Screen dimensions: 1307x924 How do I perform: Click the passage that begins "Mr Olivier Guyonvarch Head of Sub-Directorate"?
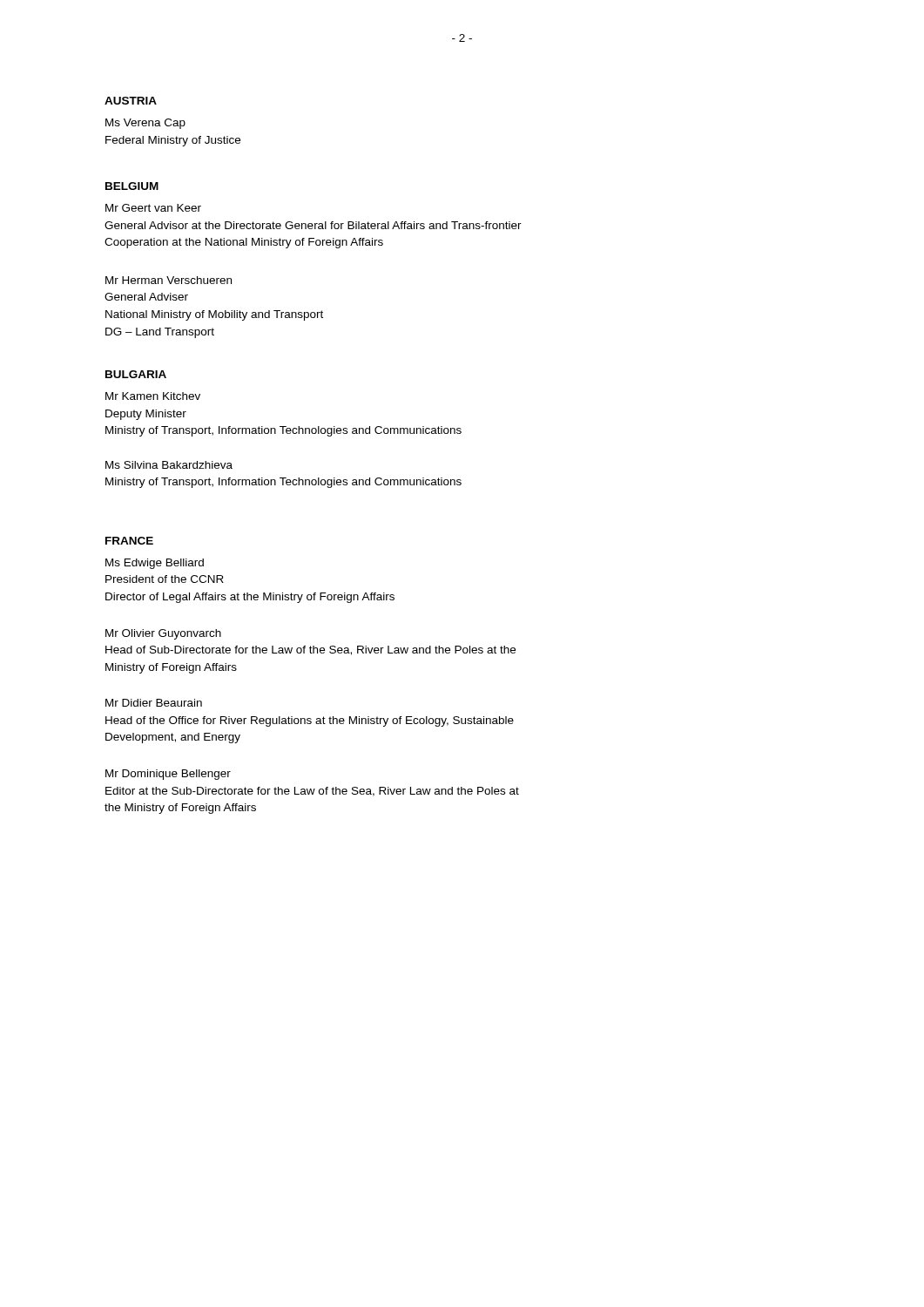[310, 650]
